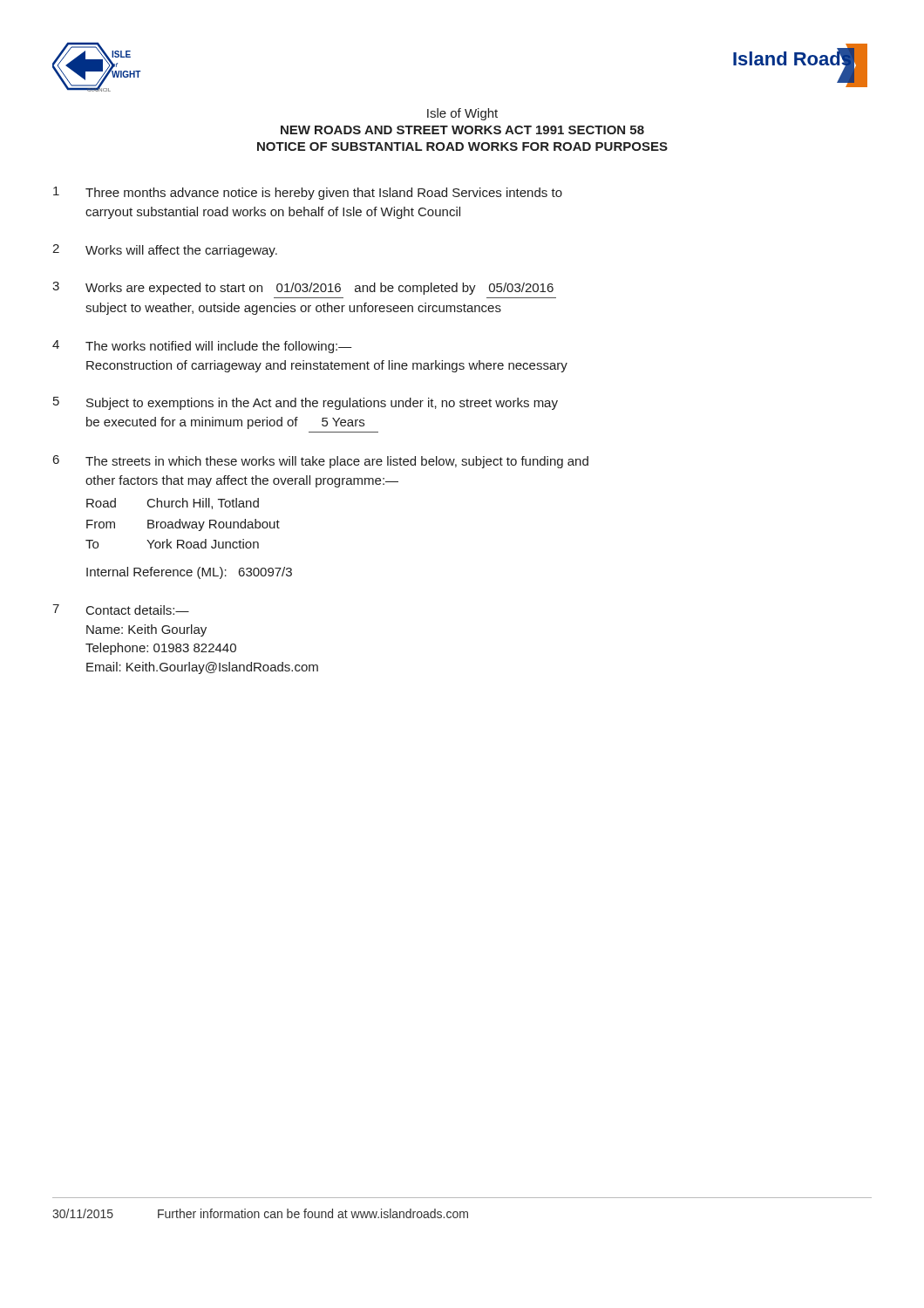Navigate to the region starting "2 Works will affect"
The image size is (924, 1308).
click(165, 251)
